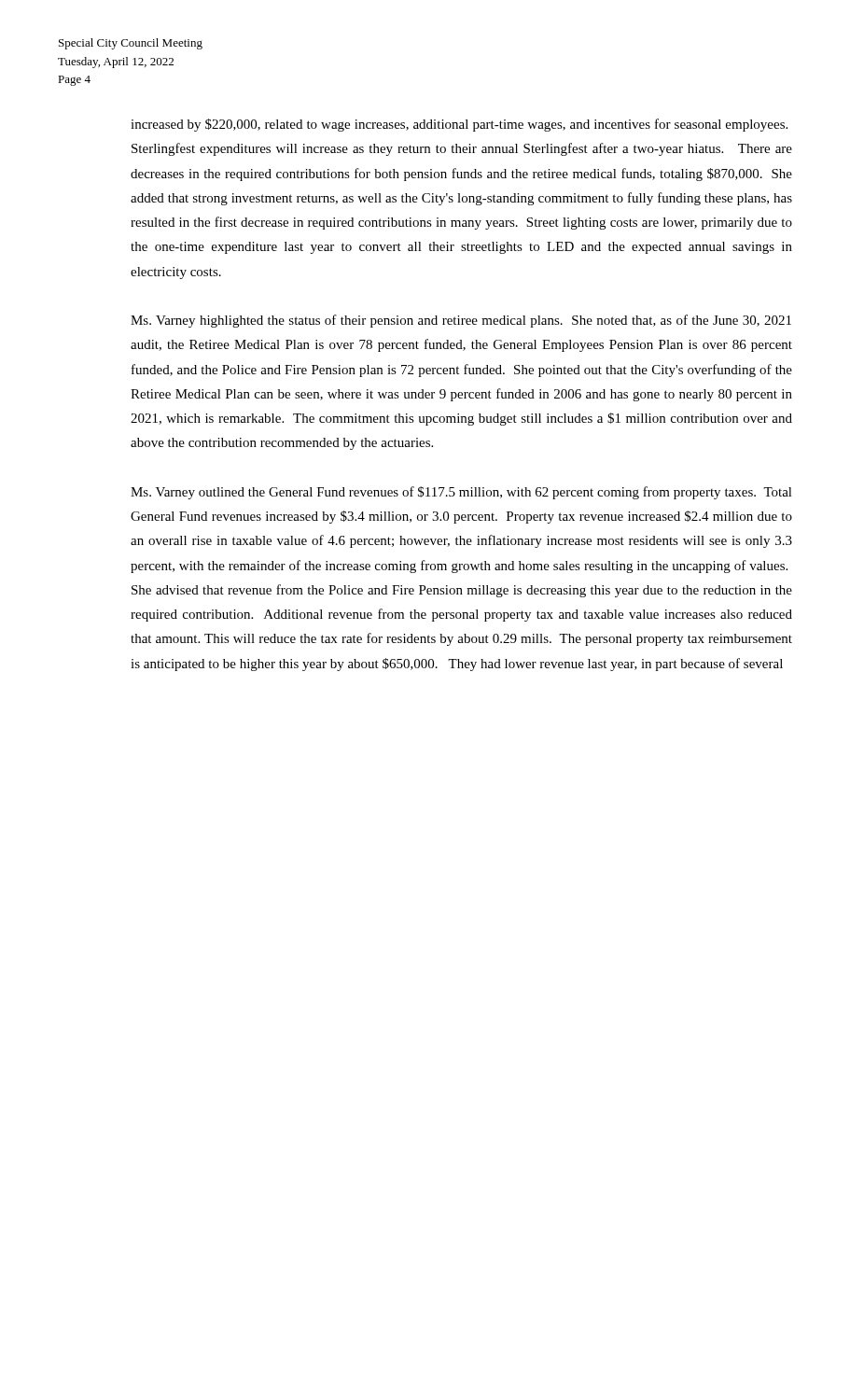The height and width of the screenshot is (1400, 850).
Task: Find the element starting "increased by $220,000, related to wage"
Action: [461, 198]
